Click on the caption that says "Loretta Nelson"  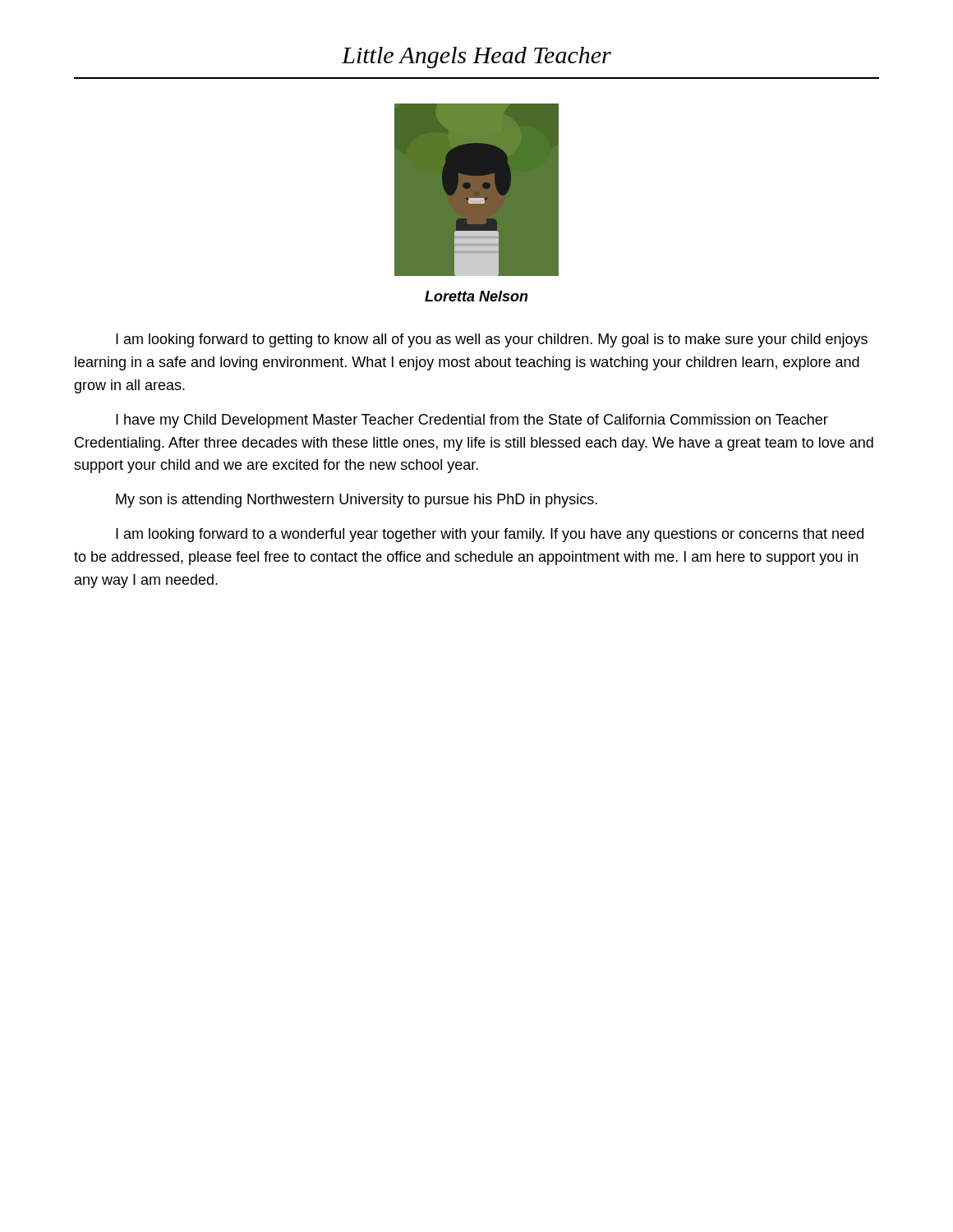click(476, 296)
